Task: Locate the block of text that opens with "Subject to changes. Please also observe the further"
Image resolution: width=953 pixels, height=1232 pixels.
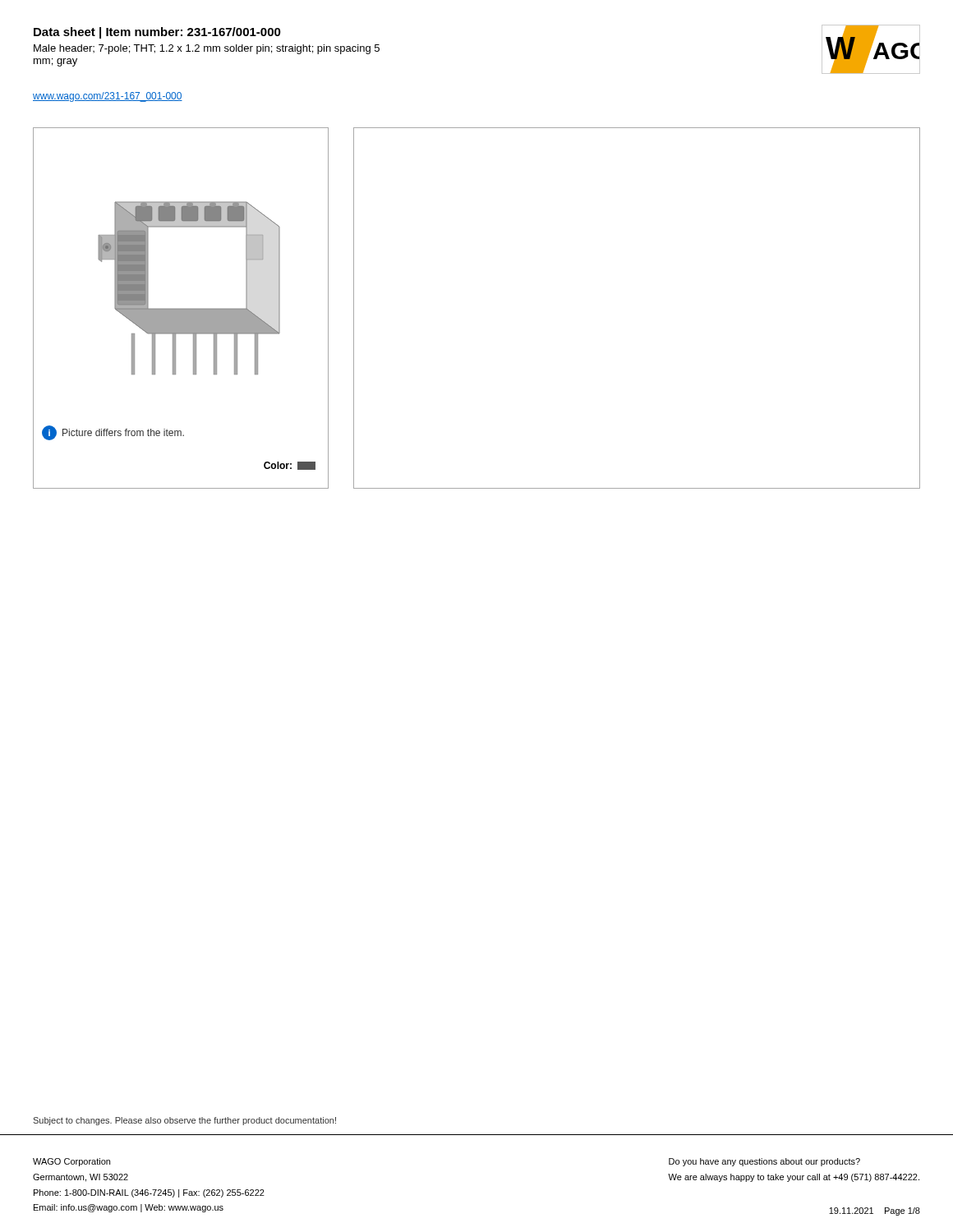Action: click(x=185, y=1120)
